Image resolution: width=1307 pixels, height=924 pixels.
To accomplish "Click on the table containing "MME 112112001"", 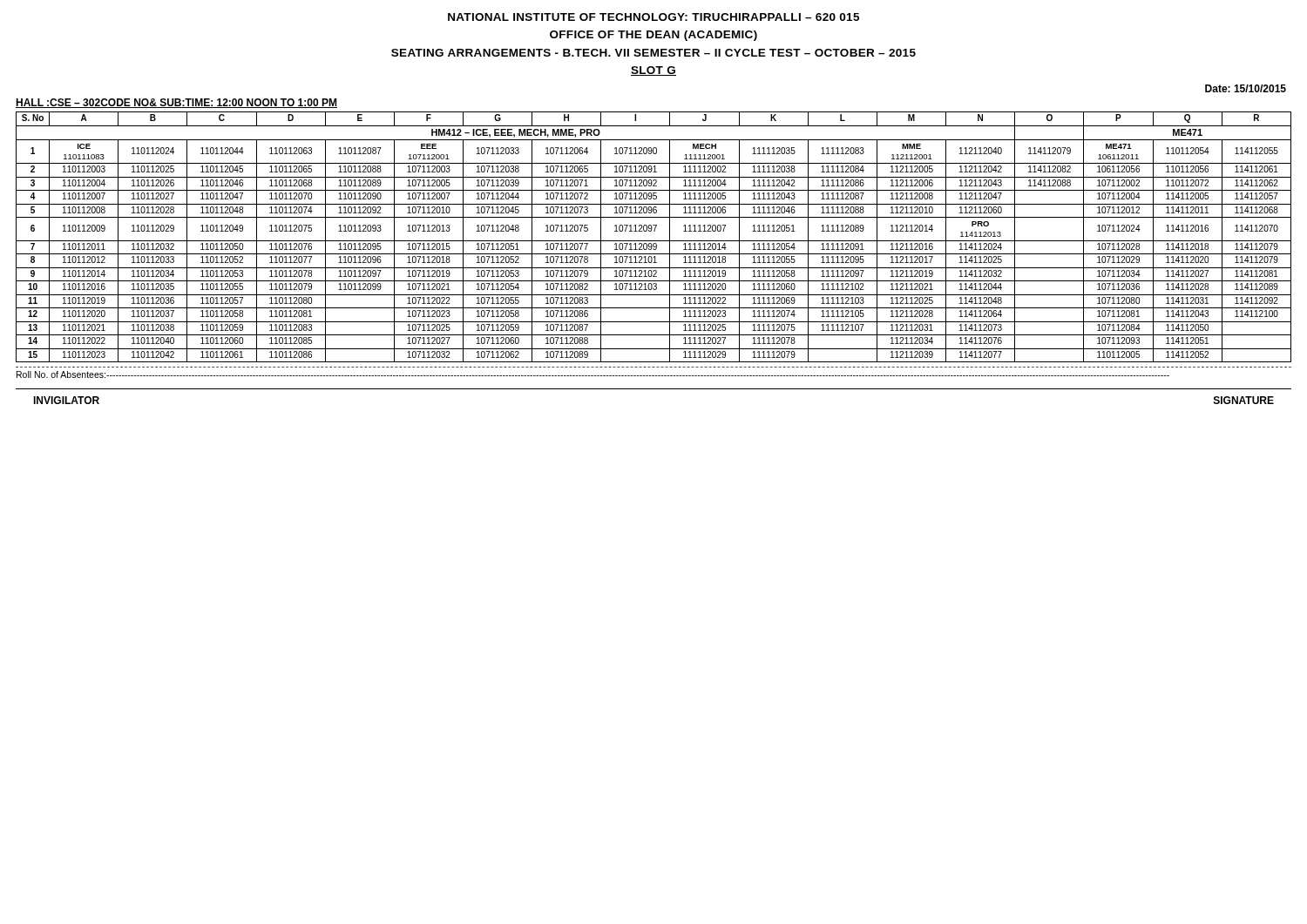I will pos(654,237).
